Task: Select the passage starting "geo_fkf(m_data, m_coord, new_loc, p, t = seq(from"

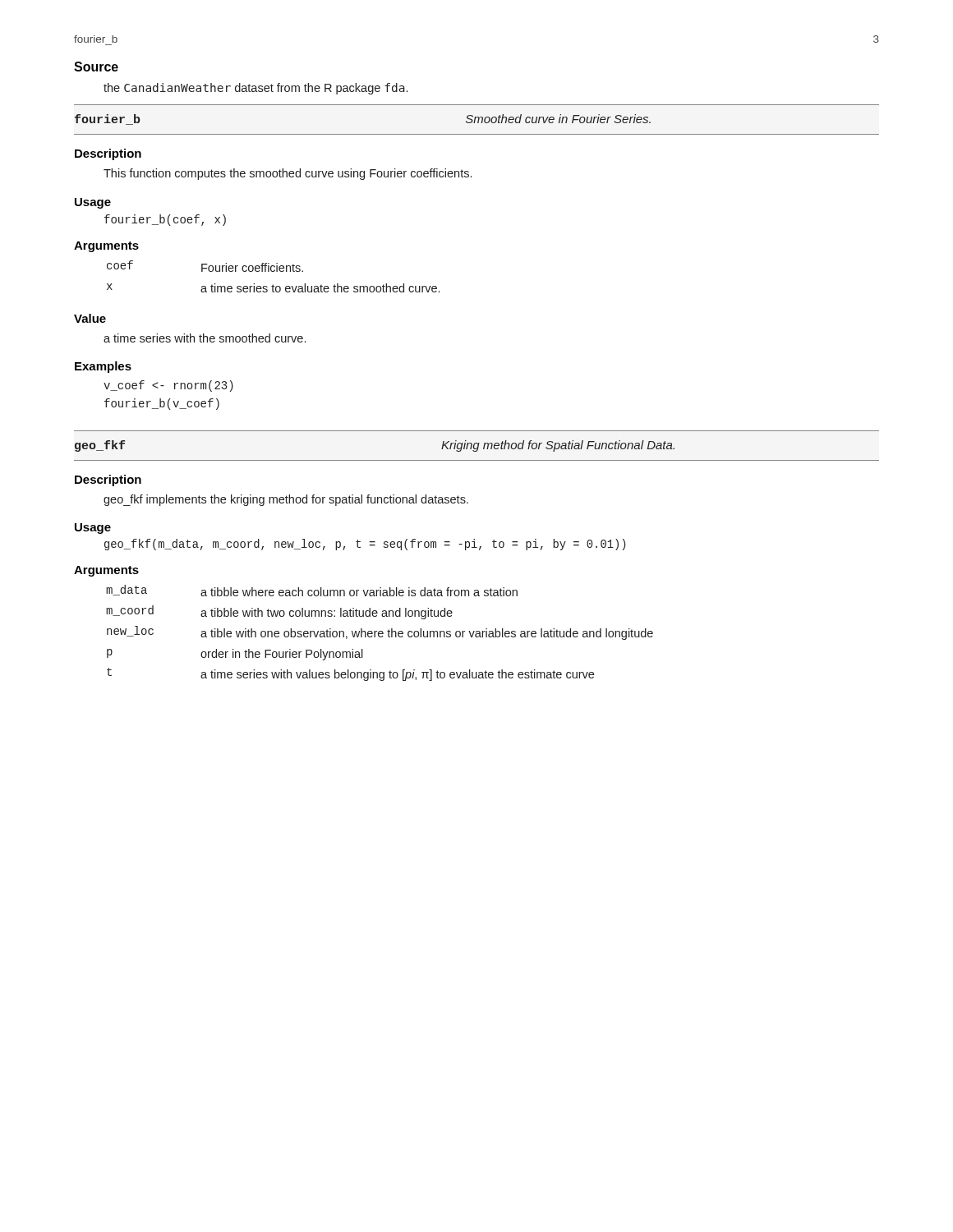Action: (365, 545)
